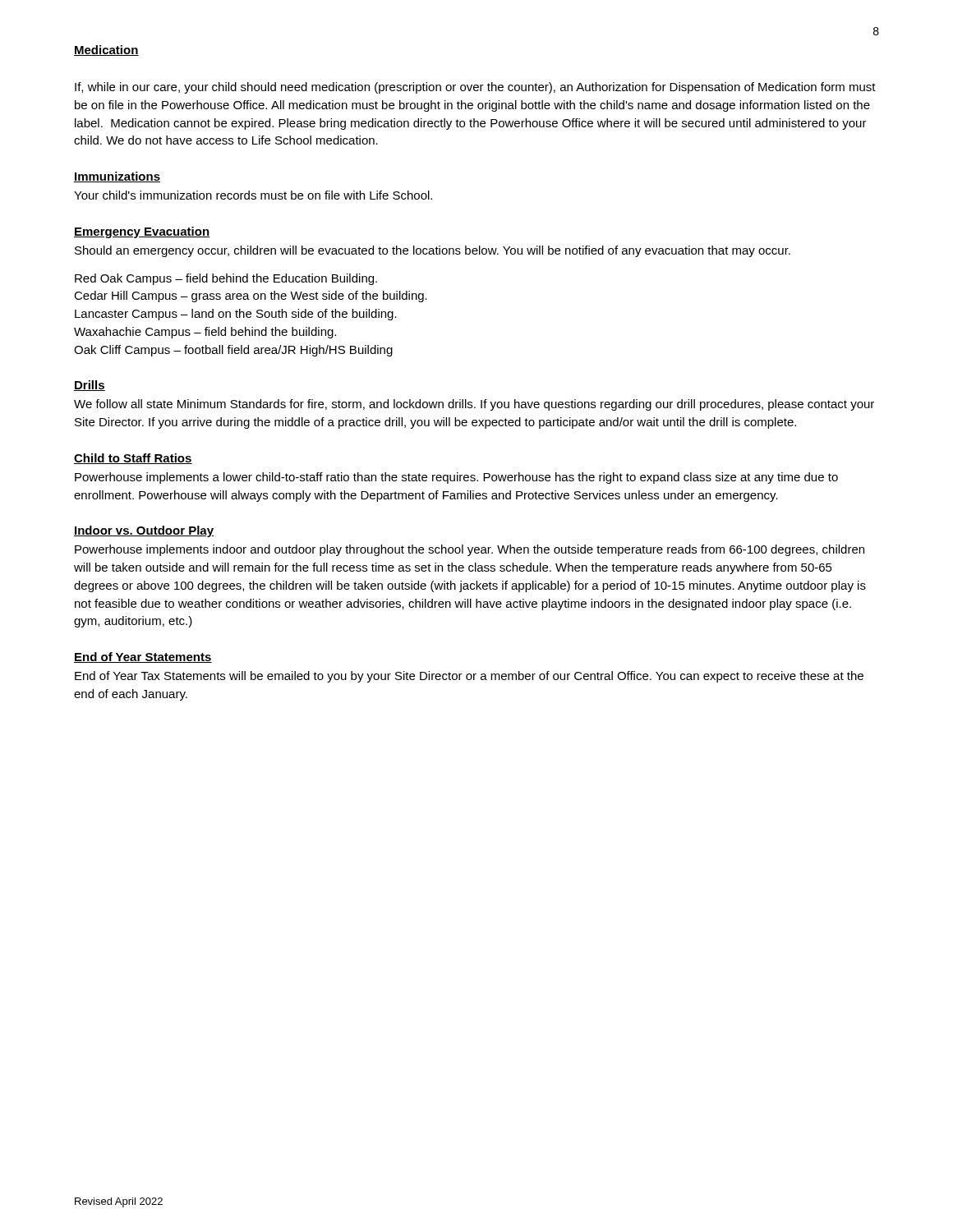Locate the text block that reads "Should an emergency occur, children will"
This screenshot has height=1232, width=953.
pyautogui.click(x=476, y=250)
